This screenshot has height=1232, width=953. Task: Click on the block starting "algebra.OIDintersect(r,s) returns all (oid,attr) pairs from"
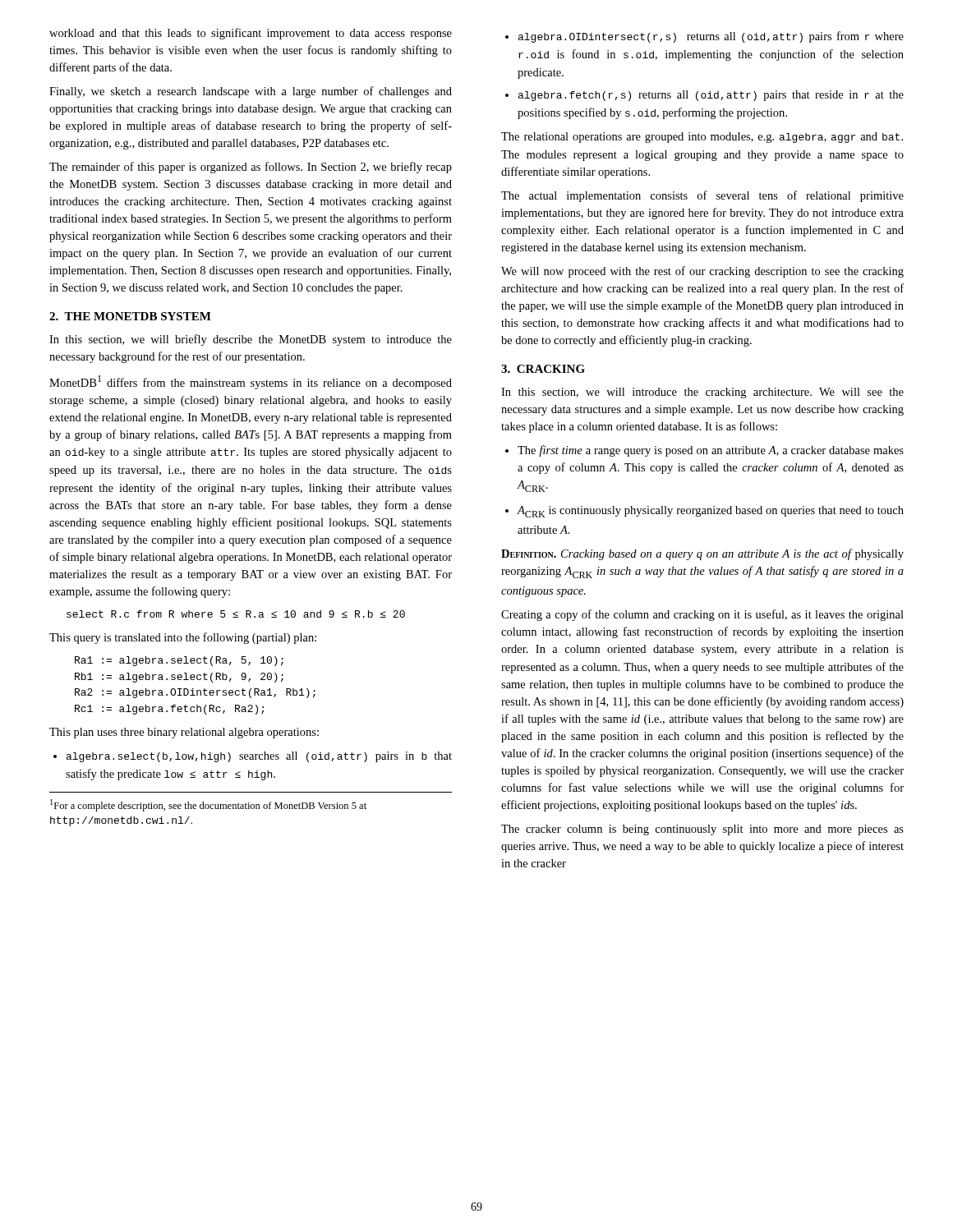tap(704, 37)
